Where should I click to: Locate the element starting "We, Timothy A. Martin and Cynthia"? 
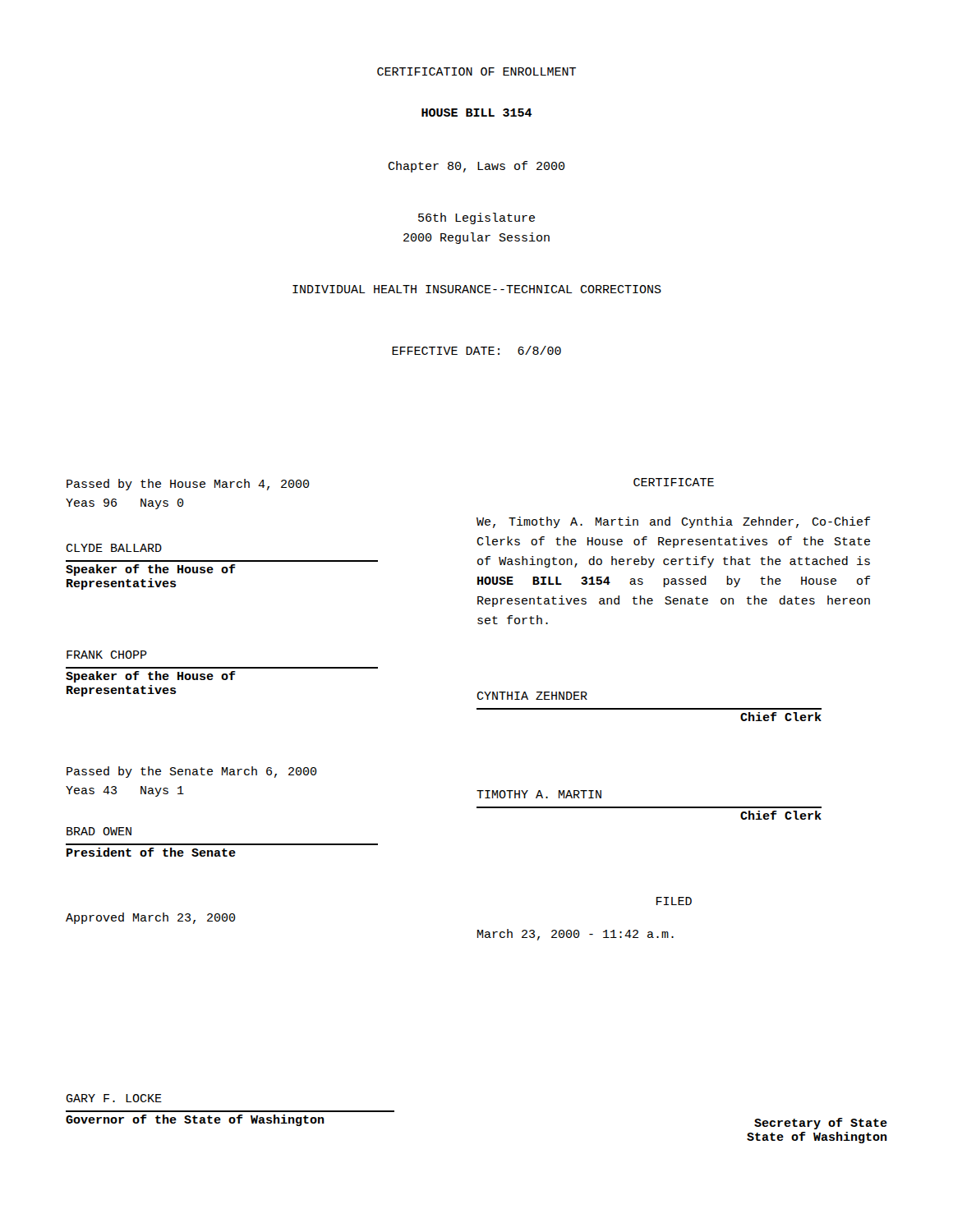pyautogui.click(x=674, y=572)
